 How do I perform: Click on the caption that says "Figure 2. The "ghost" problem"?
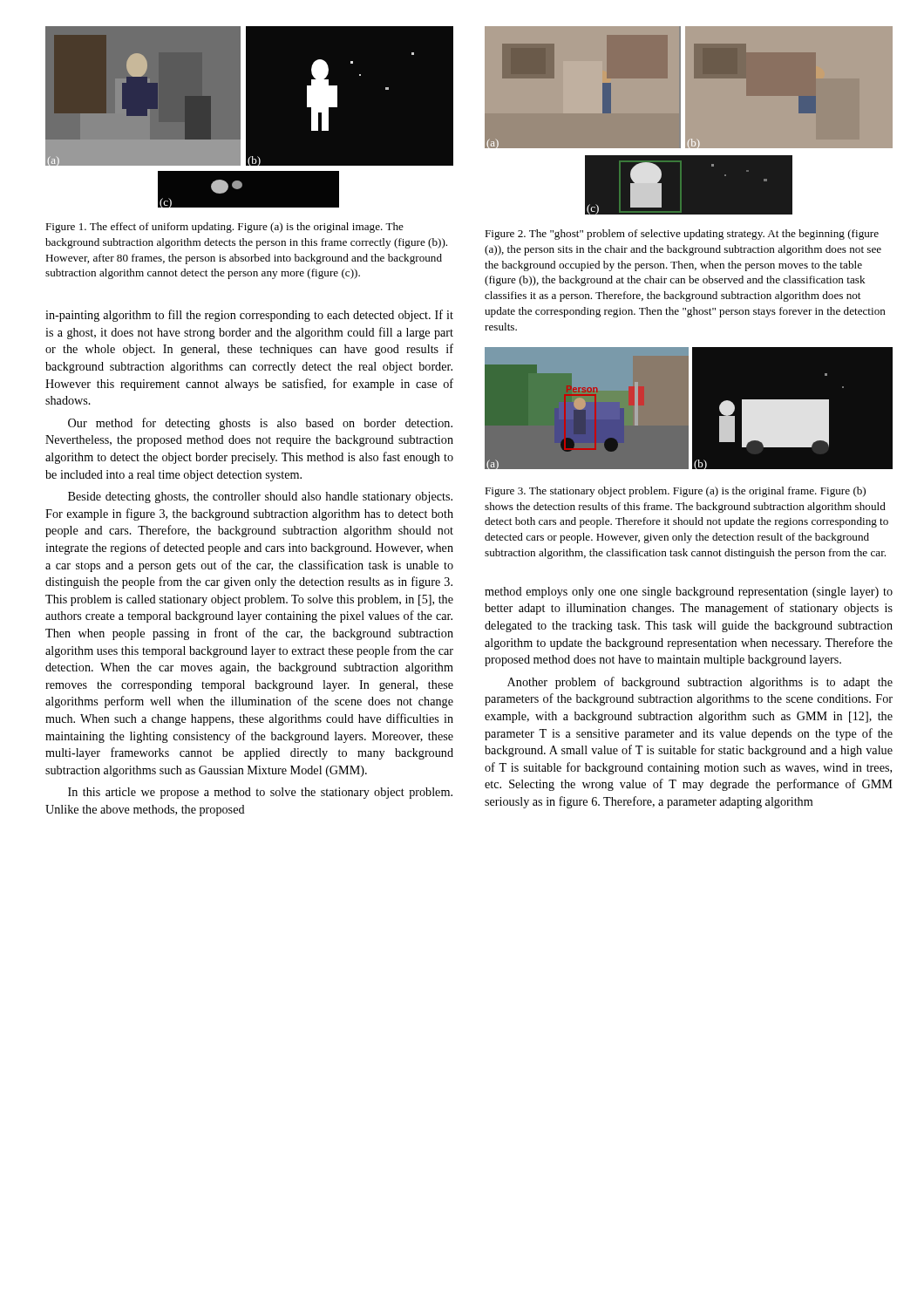(685, 280)
